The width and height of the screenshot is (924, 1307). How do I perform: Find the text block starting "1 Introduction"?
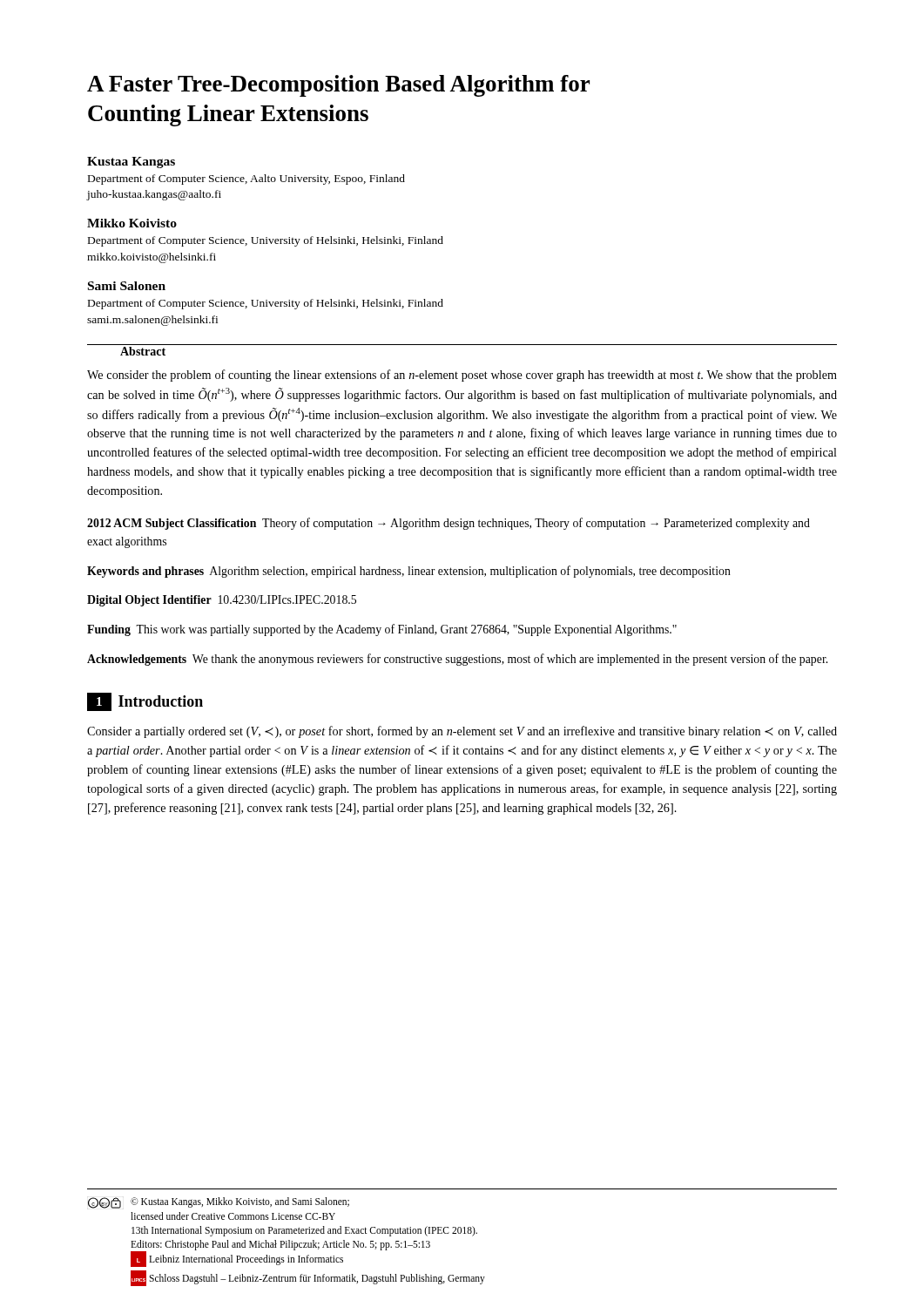point(145,702)
